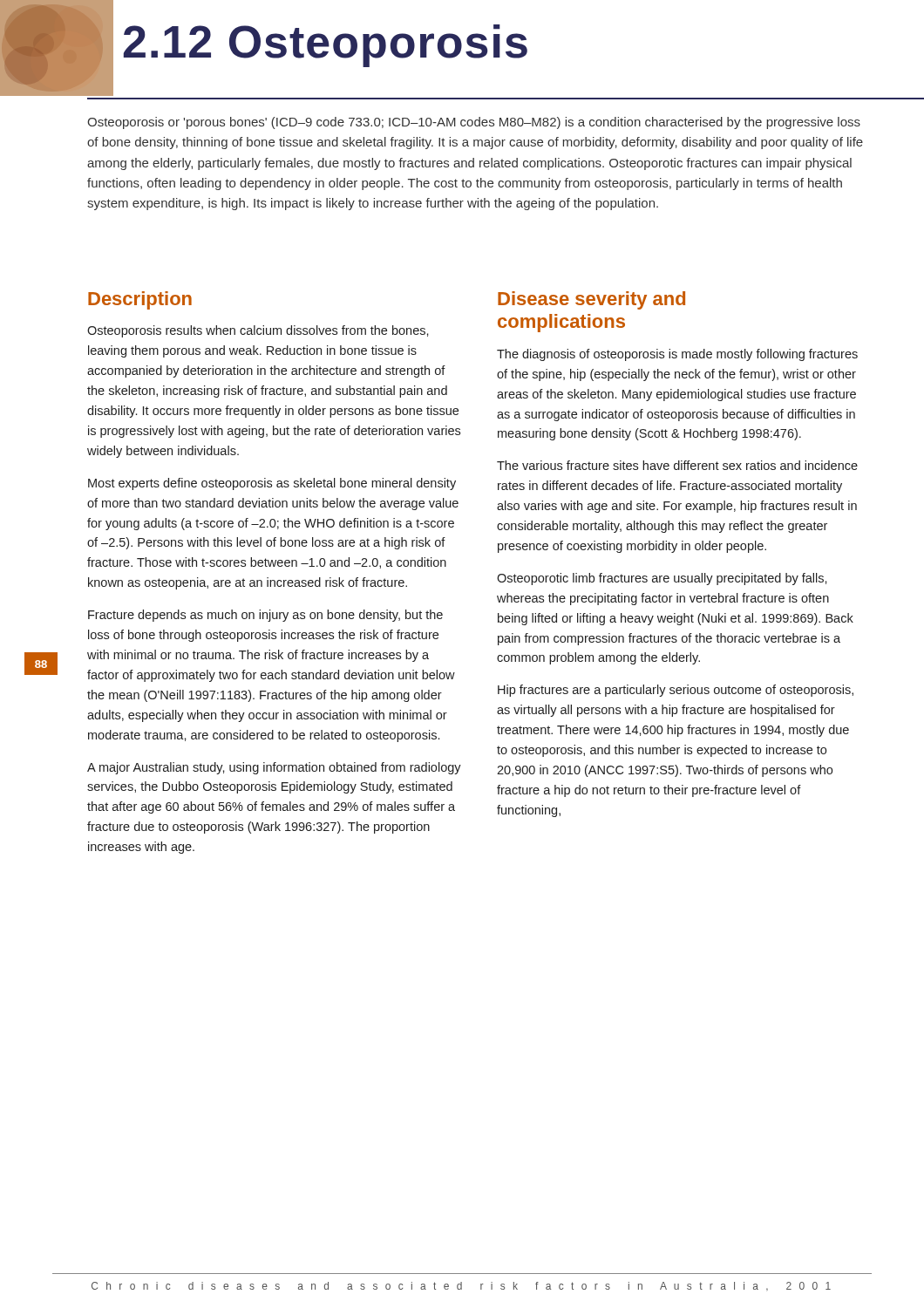Click the passage that begins "A major Australian study, using information"
The height and width of the screenshot is (1308, 924).
pos(274,807)
